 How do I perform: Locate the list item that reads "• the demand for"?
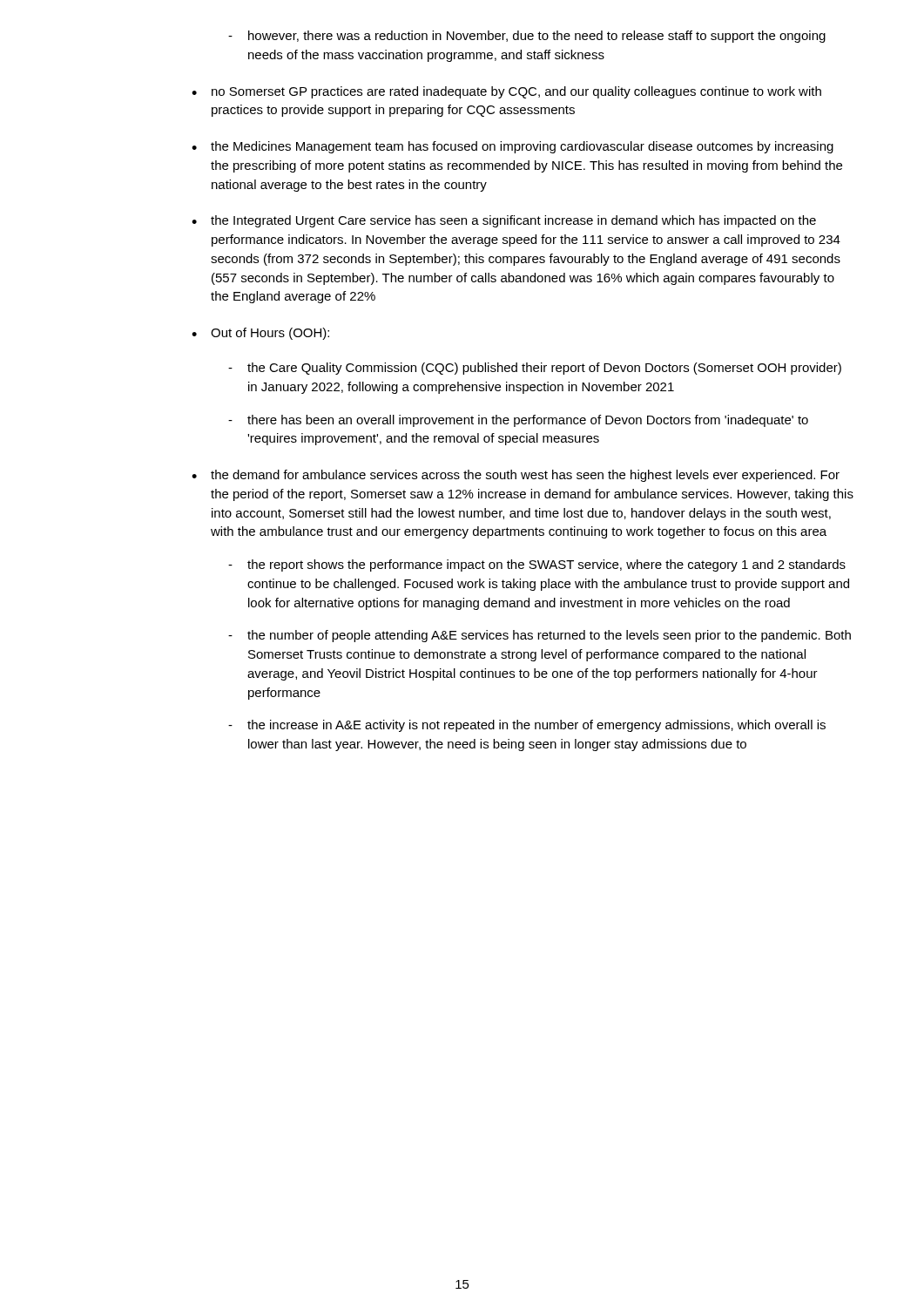[x=523, y=503]
